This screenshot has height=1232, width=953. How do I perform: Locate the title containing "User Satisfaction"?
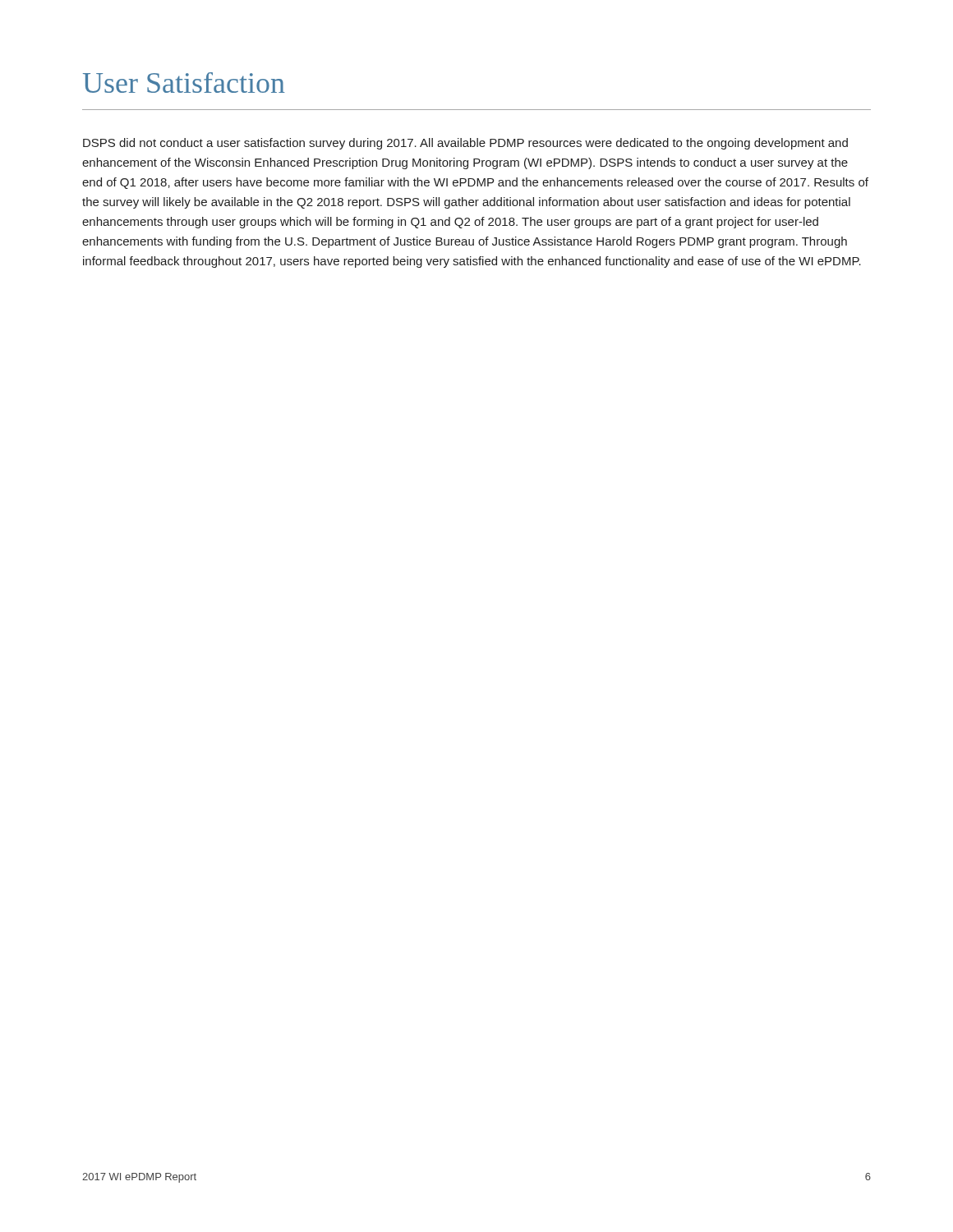tap(184, 83)
